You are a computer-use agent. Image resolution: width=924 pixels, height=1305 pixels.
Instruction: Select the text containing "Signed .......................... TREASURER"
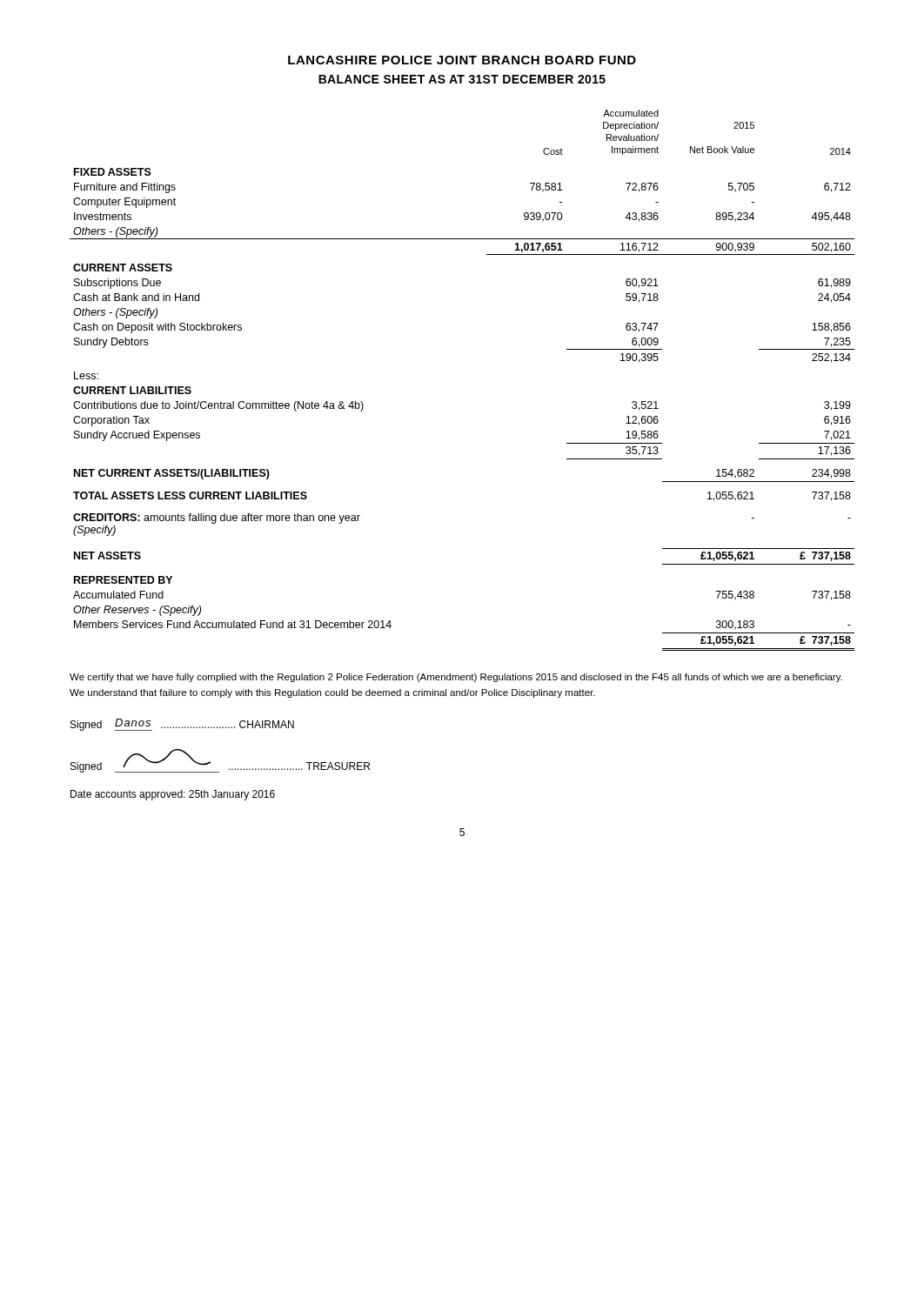coord(220,758)
